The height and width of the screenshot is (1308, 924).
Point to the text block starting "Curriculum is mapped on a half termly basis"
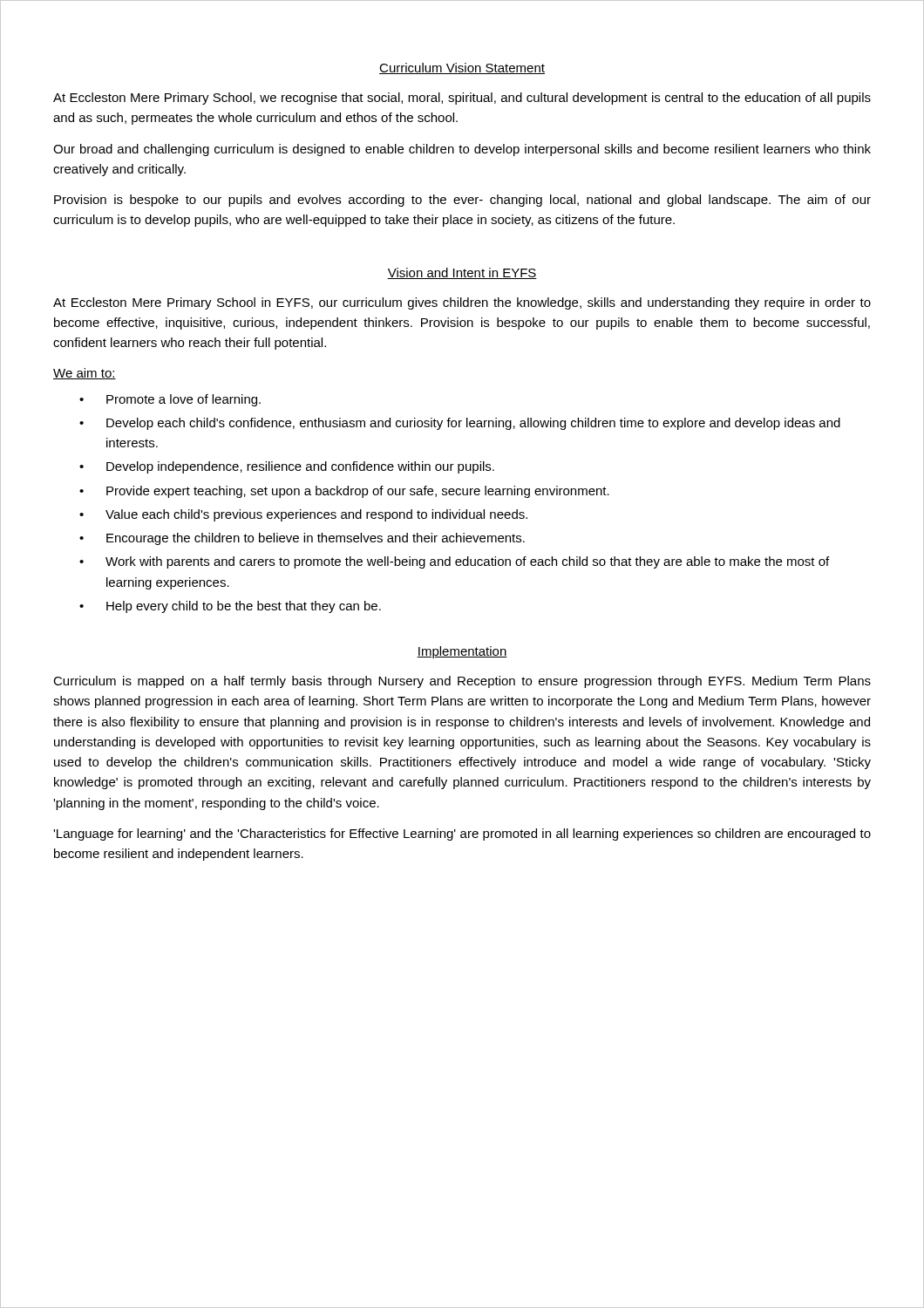[462, 741]
